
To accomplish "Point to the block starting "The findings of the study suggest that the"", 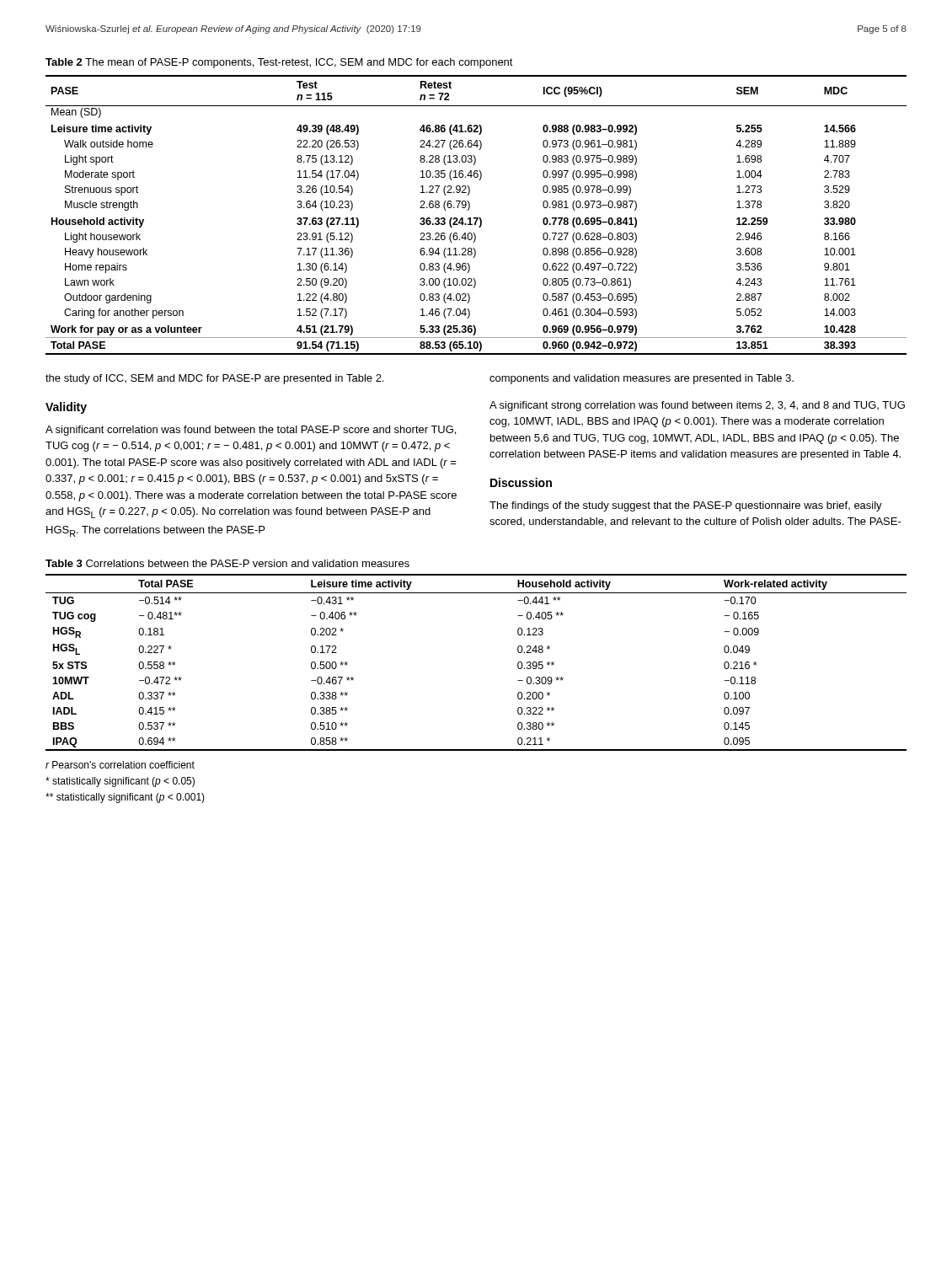I will click(x=695, y=513).
